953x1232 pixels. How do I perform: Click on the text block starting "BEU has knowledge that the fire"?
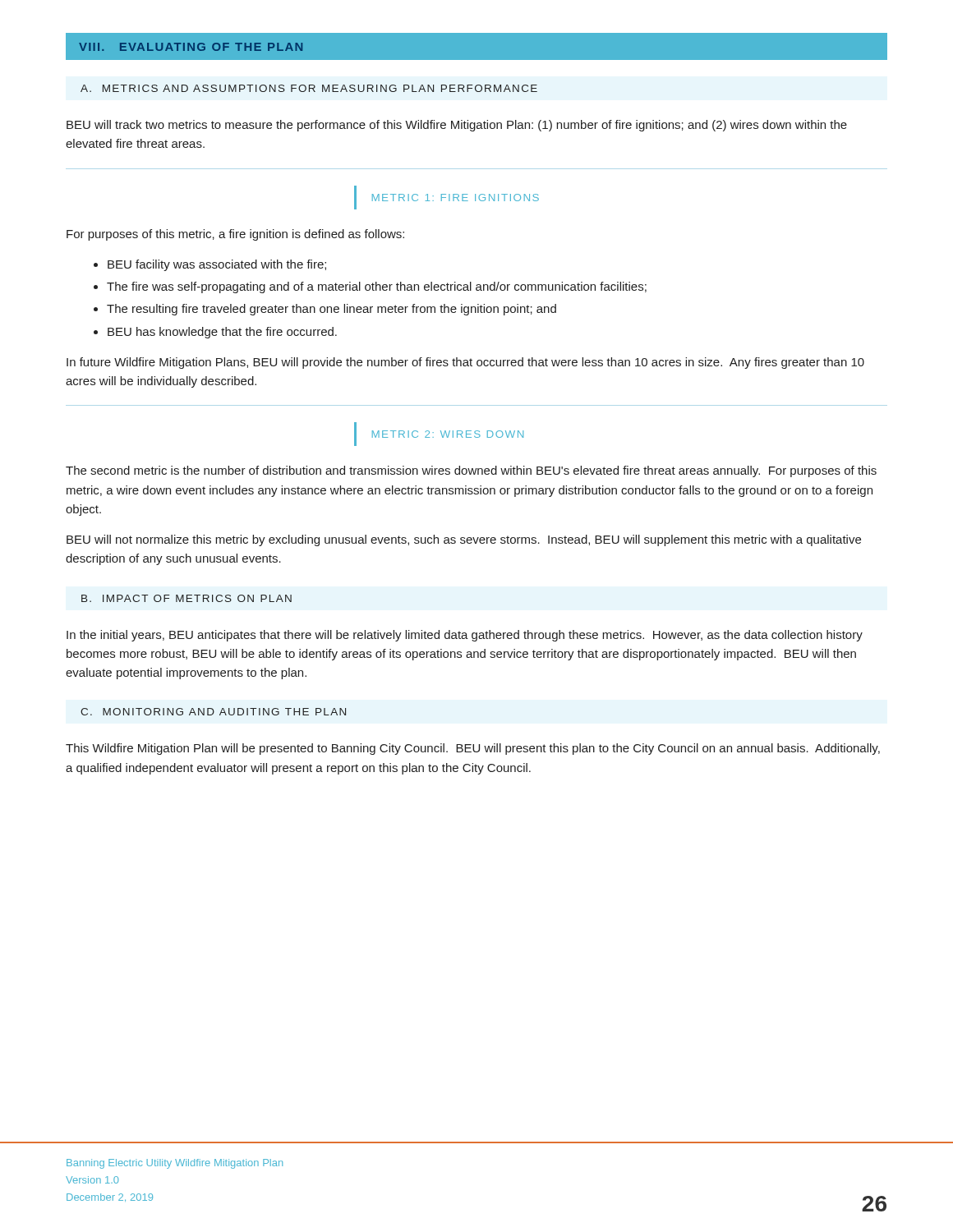click(222, 331)
